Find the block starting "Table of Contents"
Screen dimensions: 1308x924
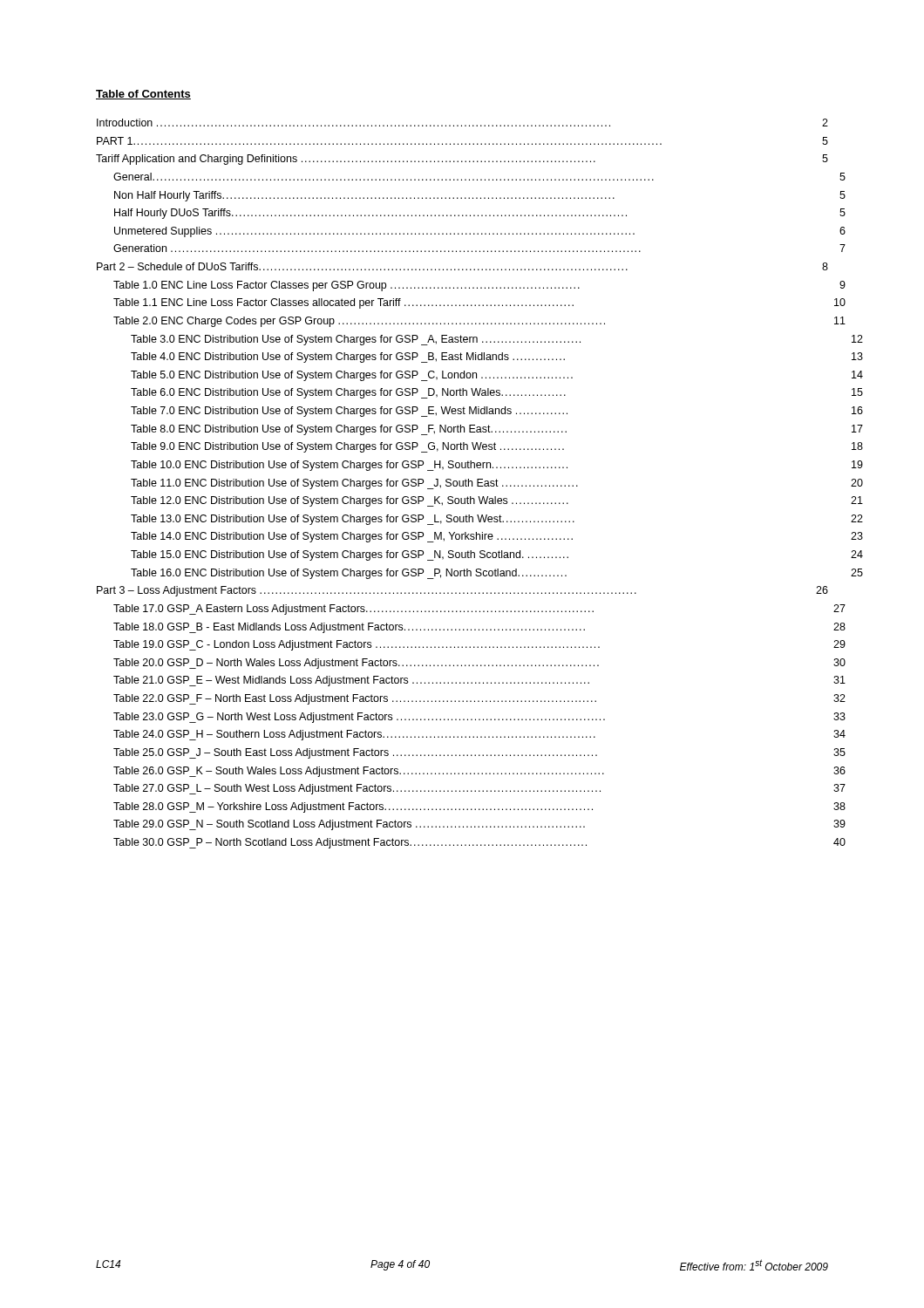(143, 94)
